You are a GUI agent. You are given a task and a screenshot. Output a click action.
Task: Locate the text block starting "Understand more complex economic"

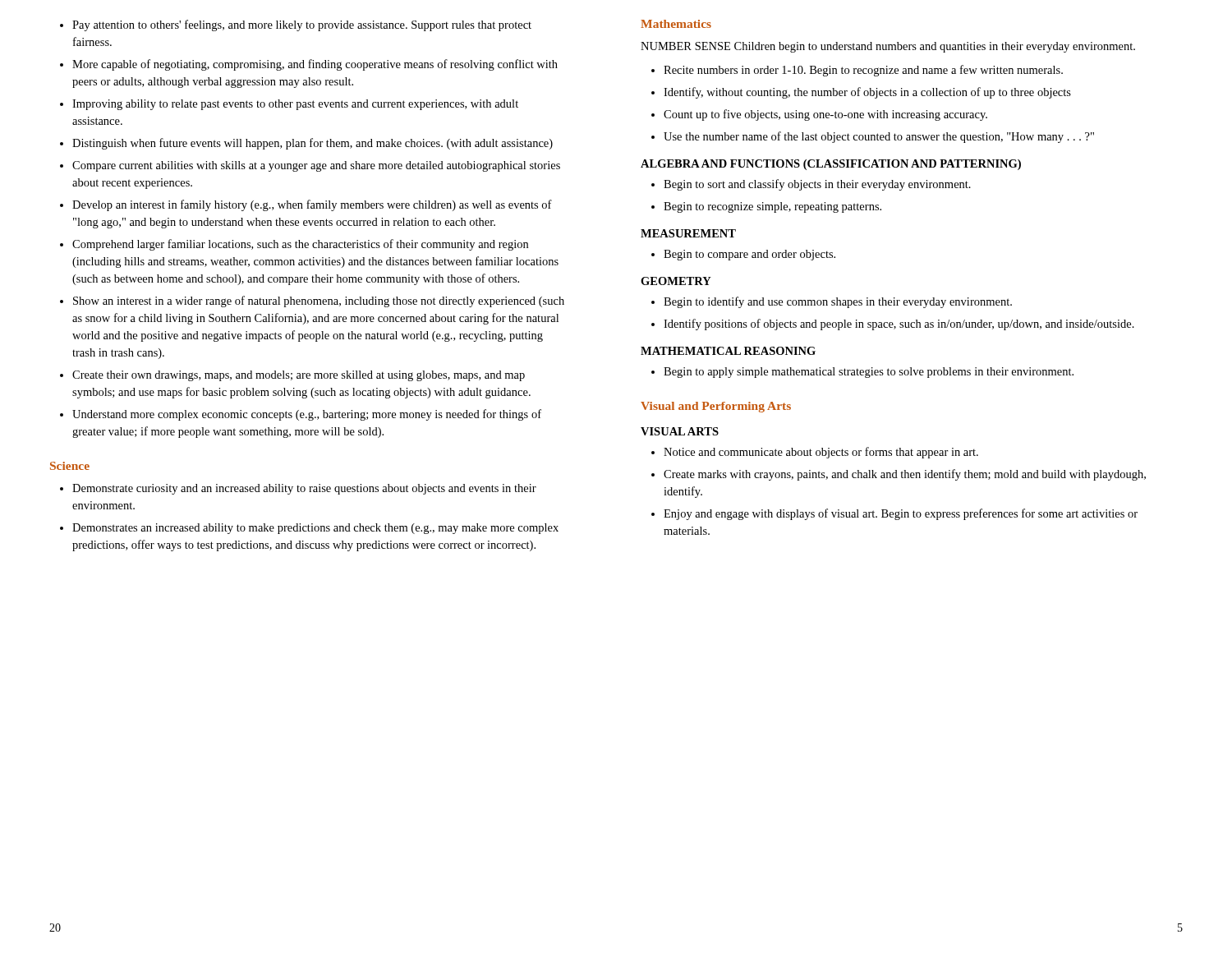pyautogui.click(x=308, y=423)
